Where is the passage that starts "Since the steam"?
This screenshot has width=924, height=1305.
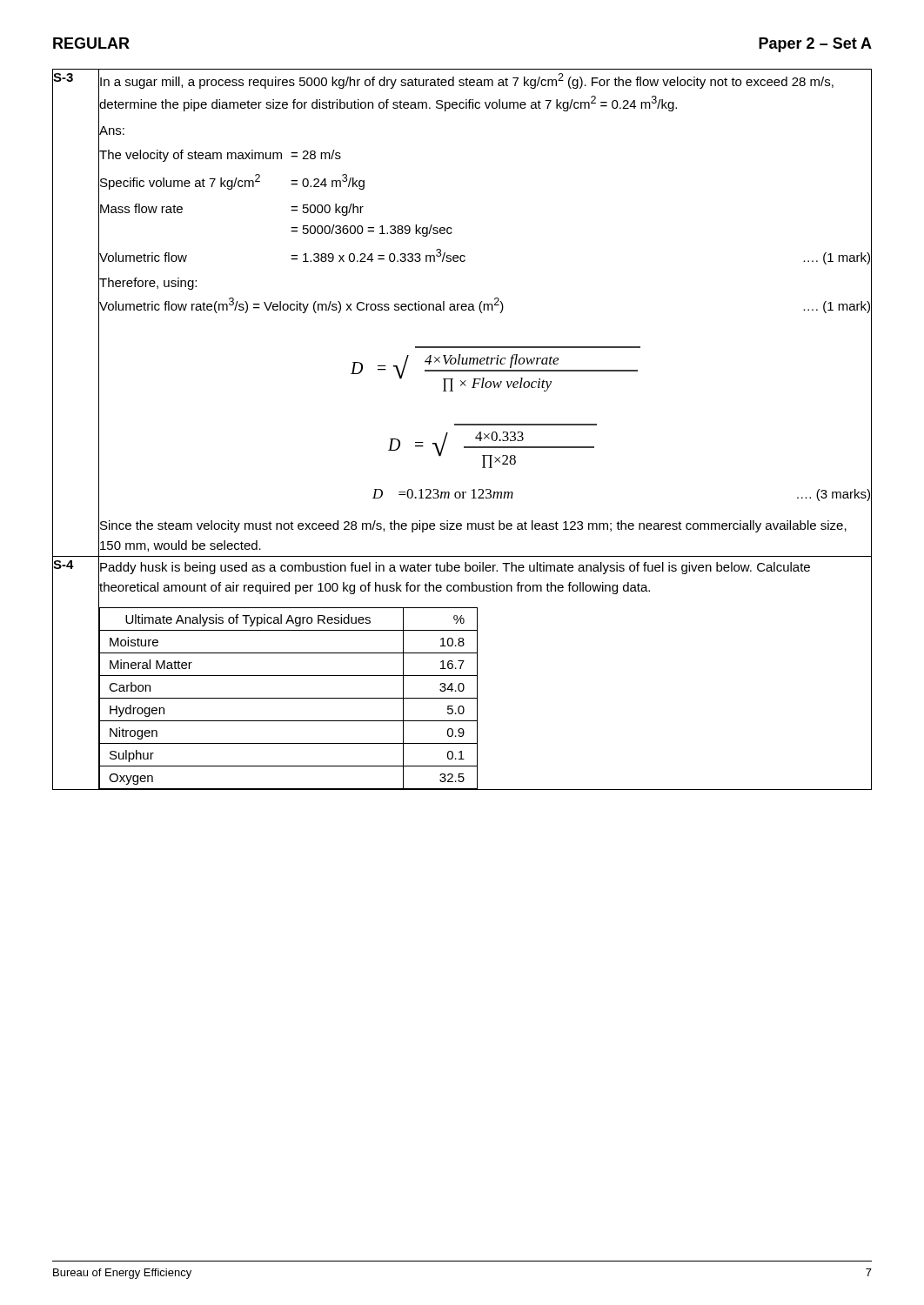tap(473, 535)
